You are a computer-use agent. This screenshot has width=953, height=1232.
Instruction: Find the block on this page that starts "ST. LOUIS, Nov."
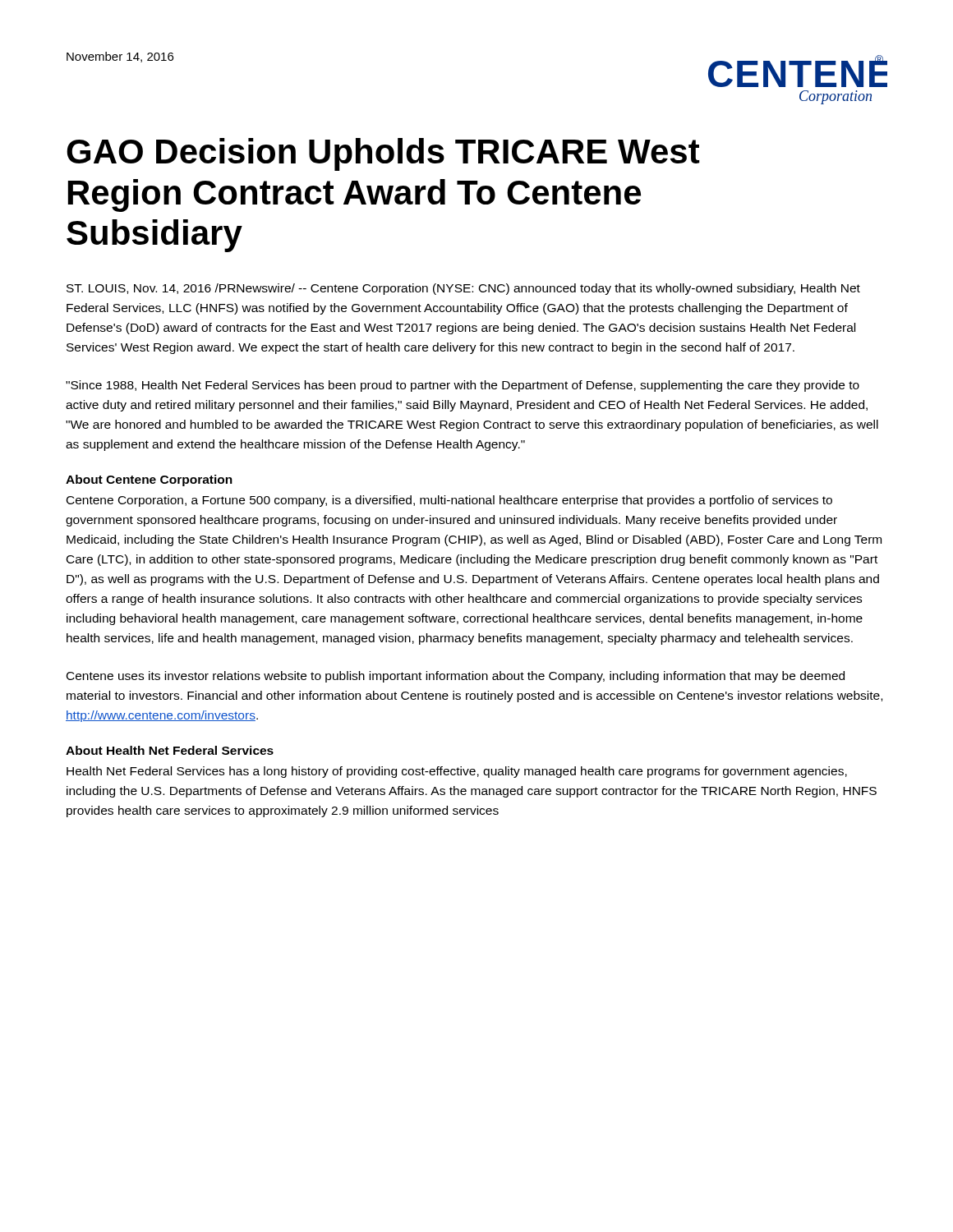pos(463,317)
